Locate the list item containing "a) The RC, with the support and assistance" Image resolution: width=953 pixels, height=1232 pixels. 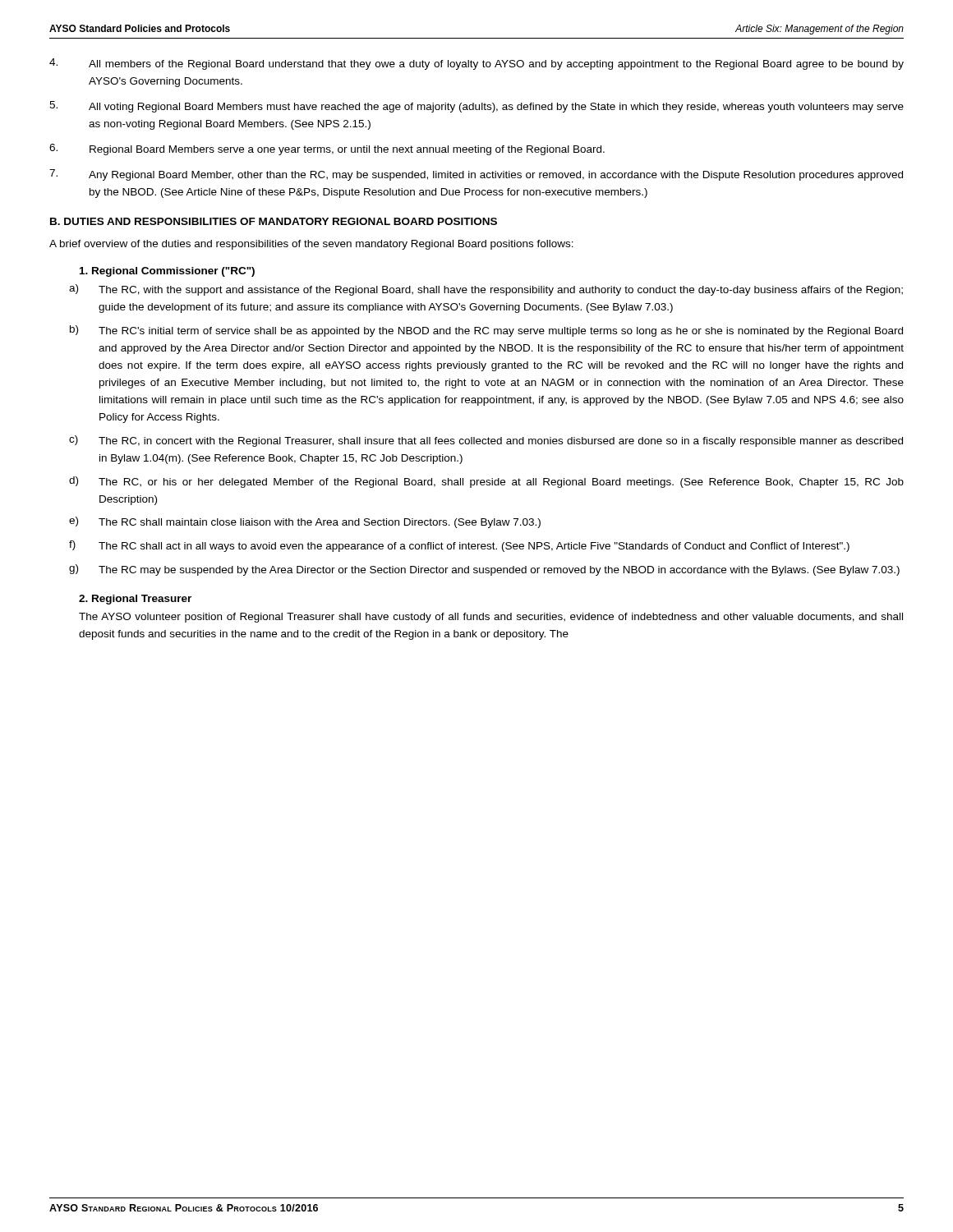click(476, 299)
